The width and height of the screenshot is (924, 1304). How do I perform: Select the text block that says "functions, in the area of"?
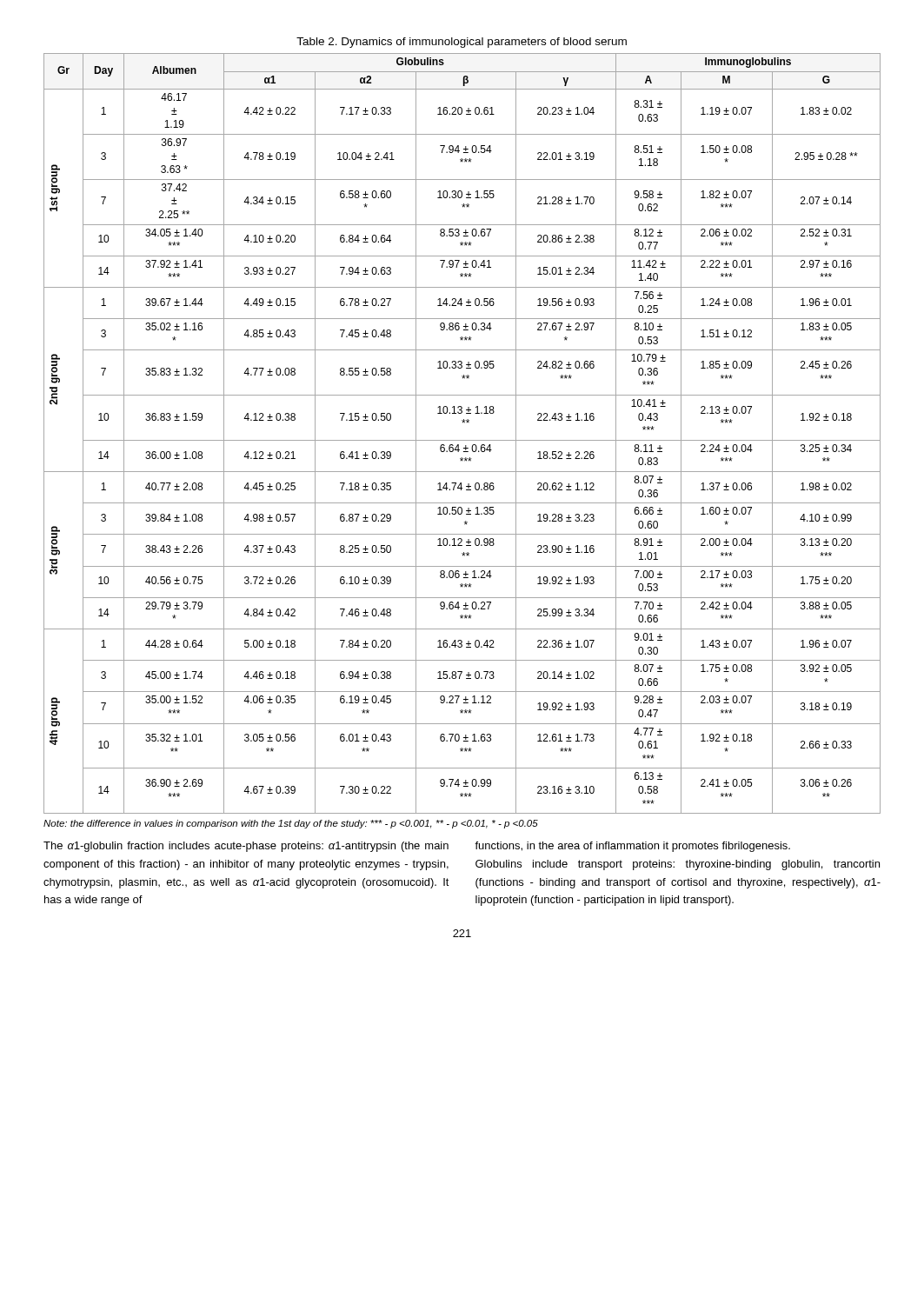678,873
